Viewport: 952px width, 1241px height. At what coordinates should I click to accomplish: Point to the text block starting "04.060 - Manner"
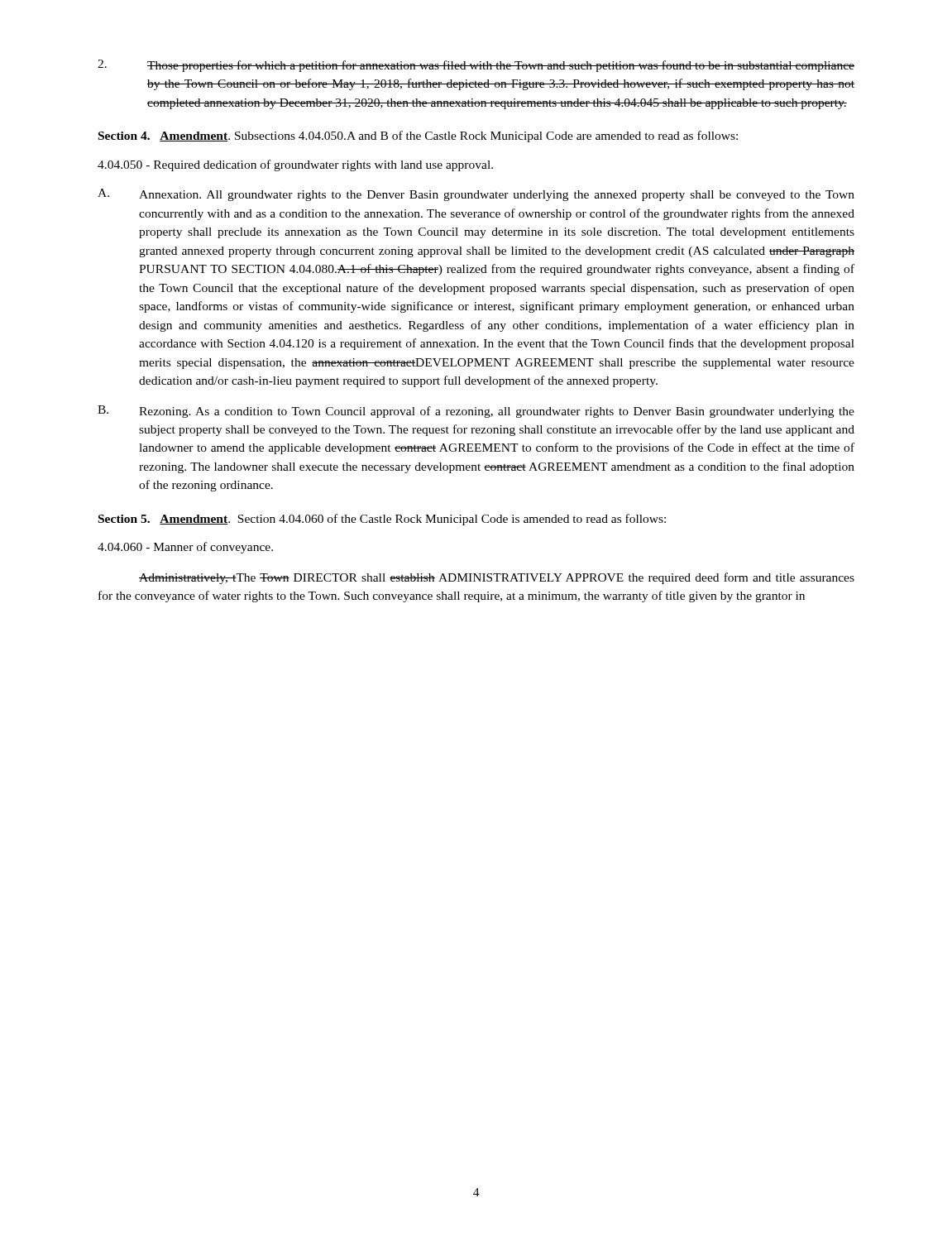click(x=186, y=547)
